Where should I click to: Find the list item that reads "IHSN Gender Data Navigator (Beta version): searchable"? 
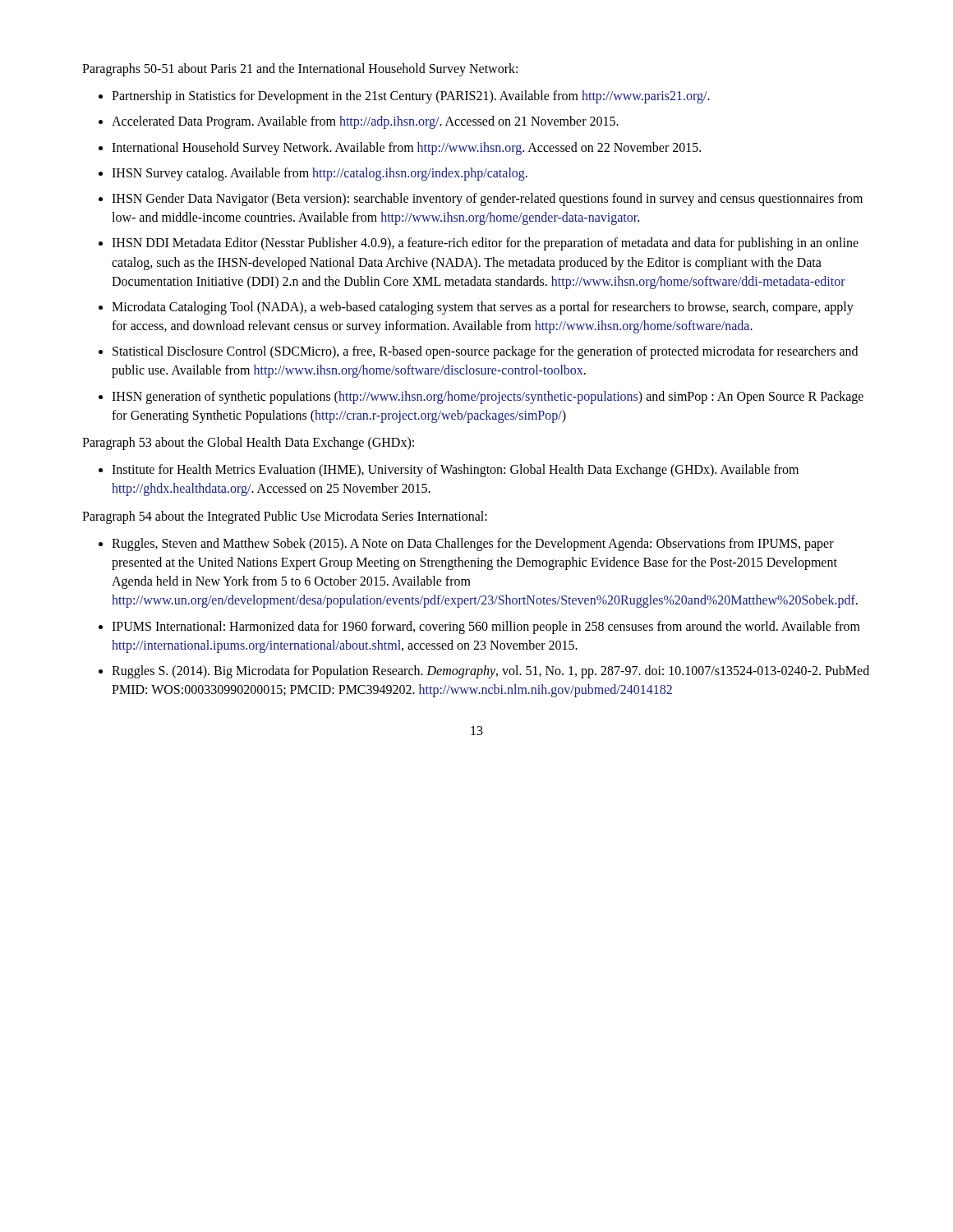coord(487,208)
